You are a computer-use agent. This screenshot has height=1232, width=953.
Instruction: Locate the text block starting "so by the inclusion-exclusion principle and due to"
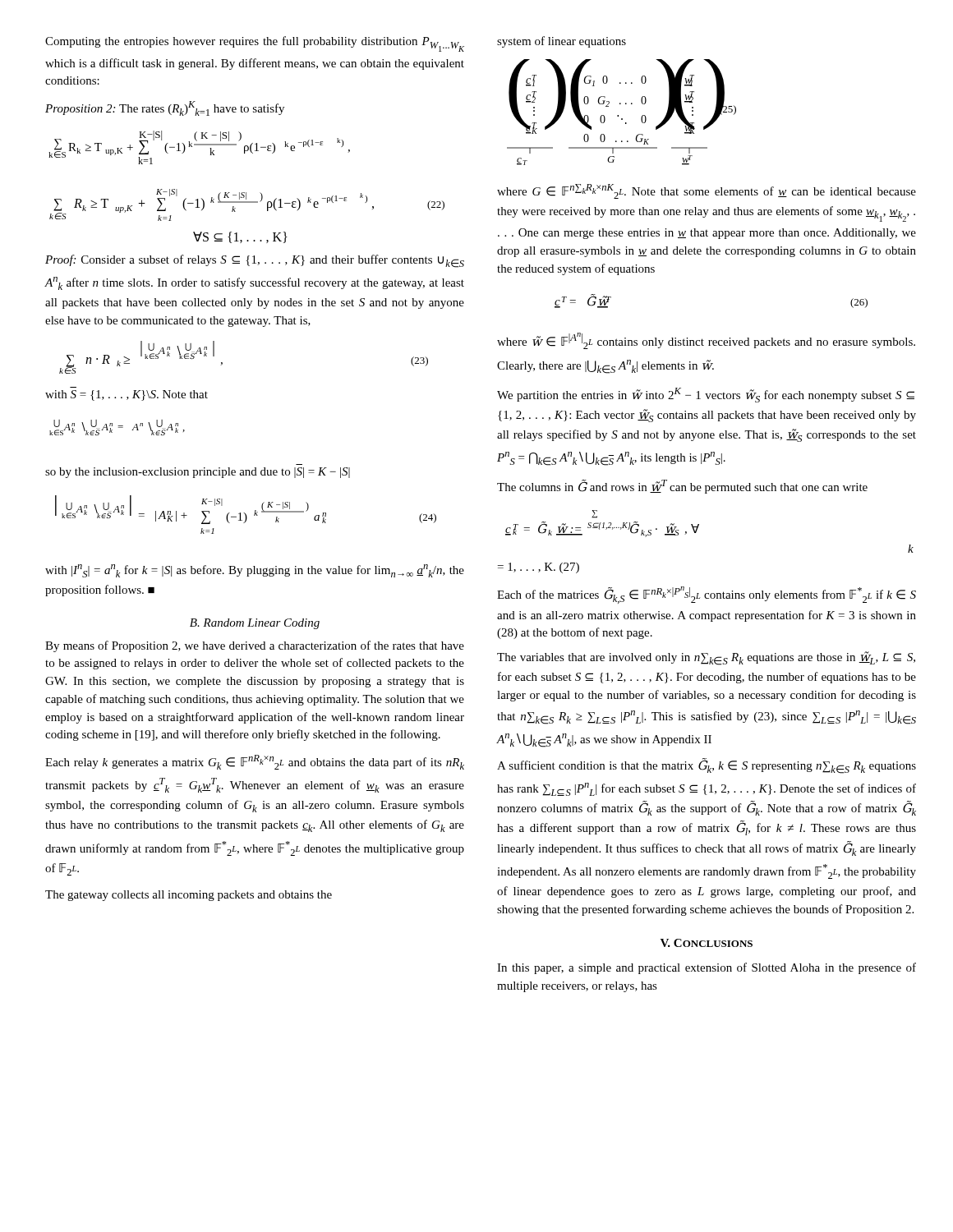[198, 472]
